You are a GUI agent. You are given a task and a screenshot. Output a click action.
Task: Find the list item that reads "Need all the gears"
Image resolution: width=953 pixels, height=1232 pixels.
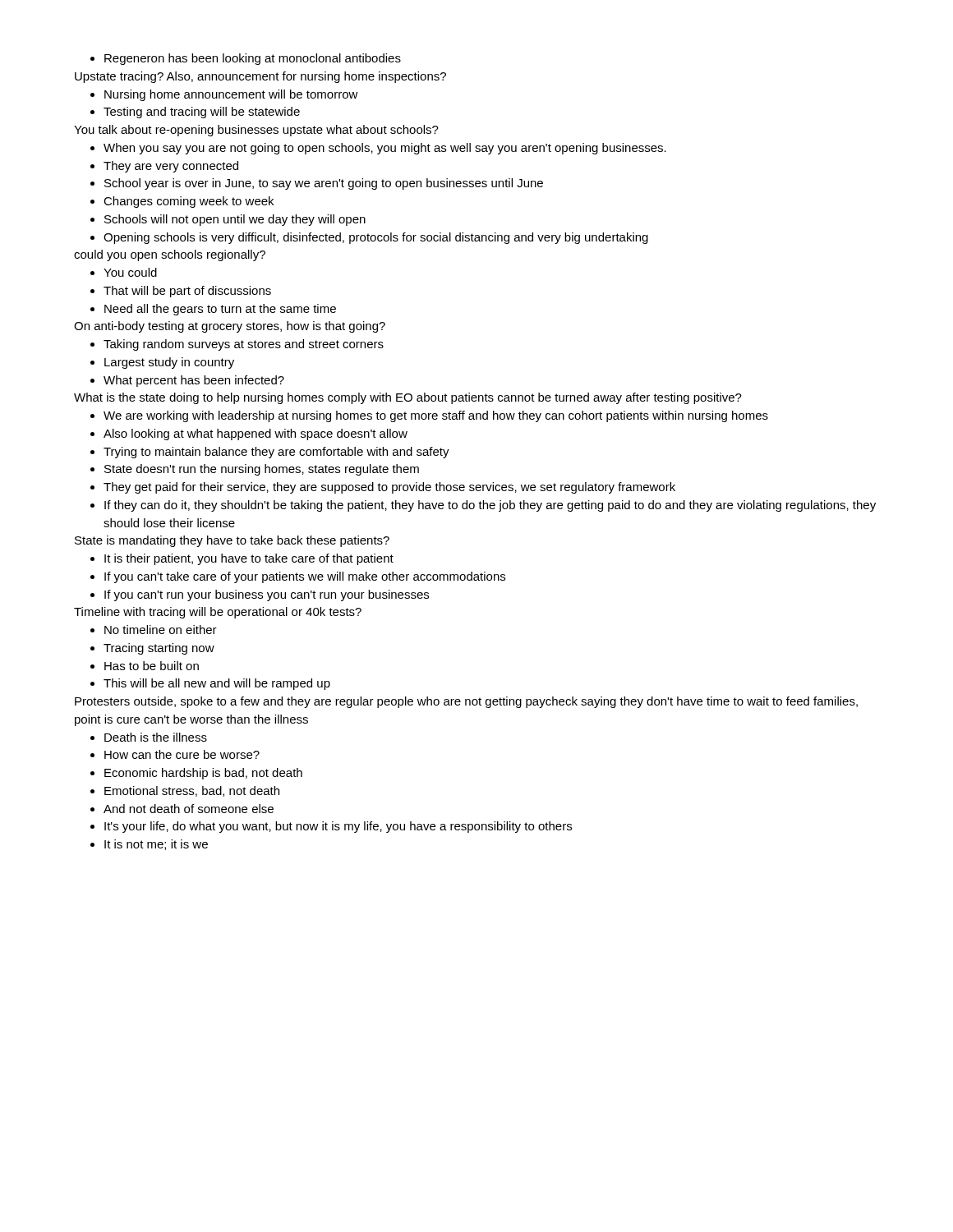pos(220,310)
